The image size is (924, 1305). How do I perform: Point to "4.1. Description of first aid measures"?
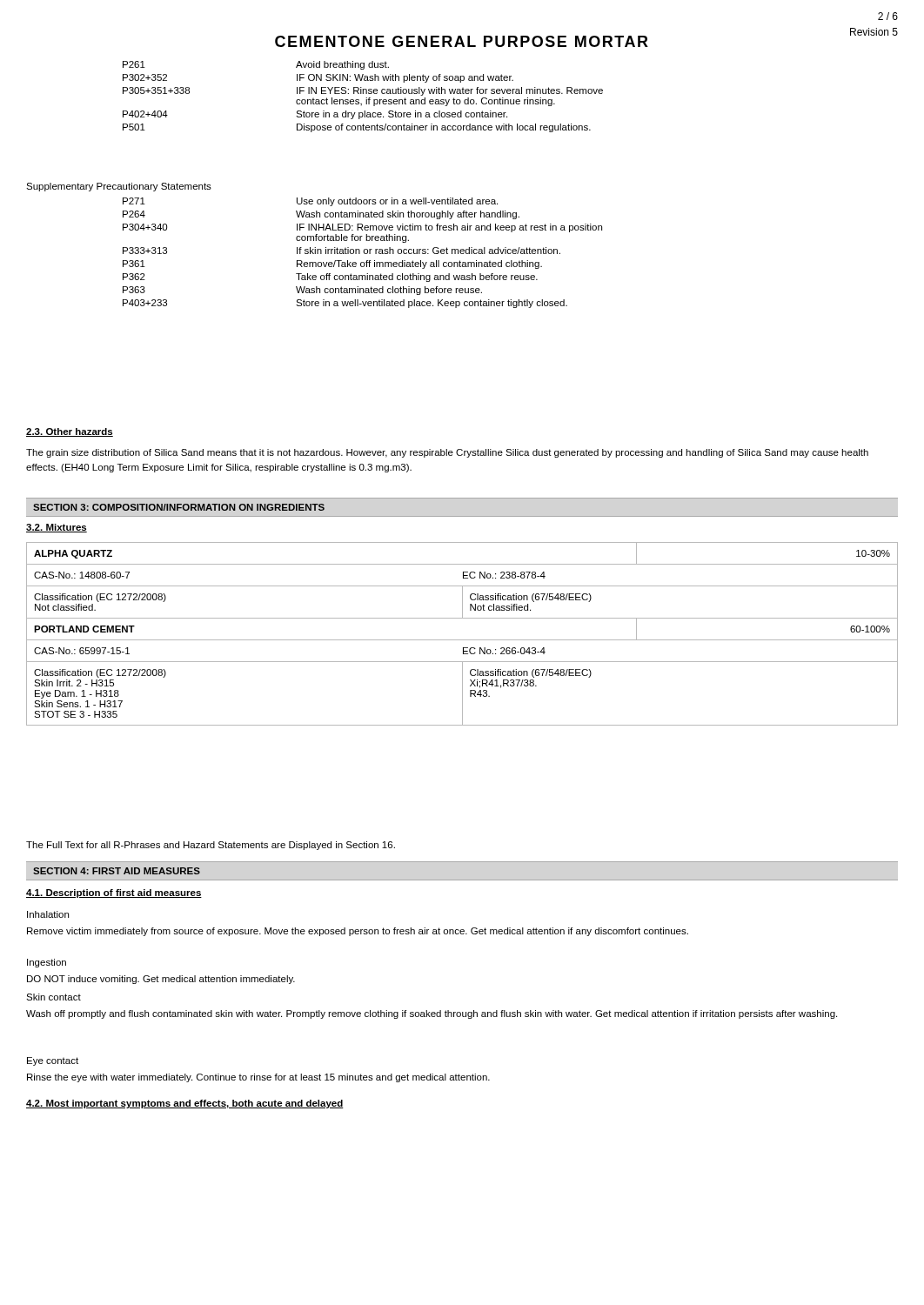point(114,893)
